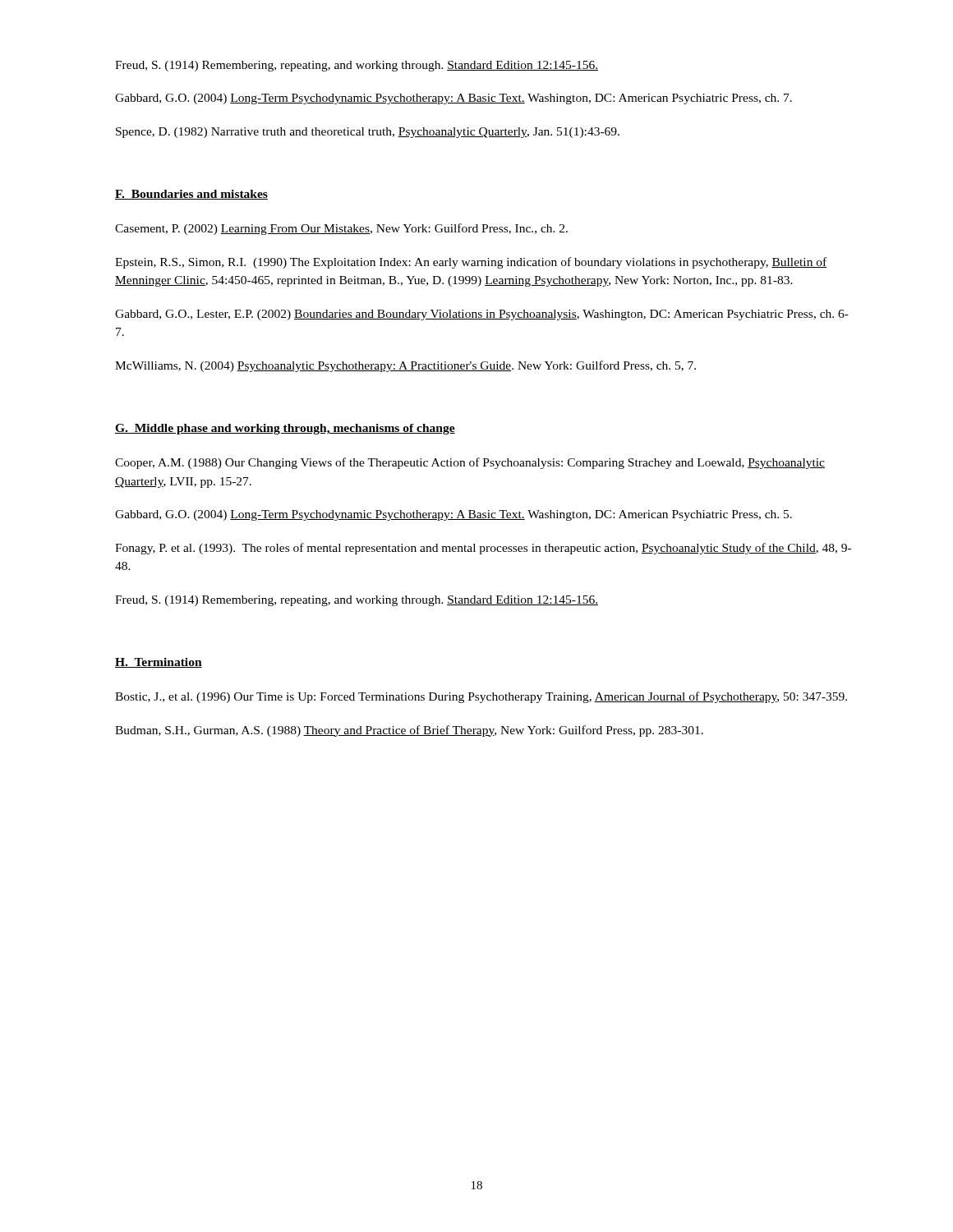
Task: Where is the passage that starts "Spence, D. (1982) Narrative truth"?
Action: tap(368, 131)
